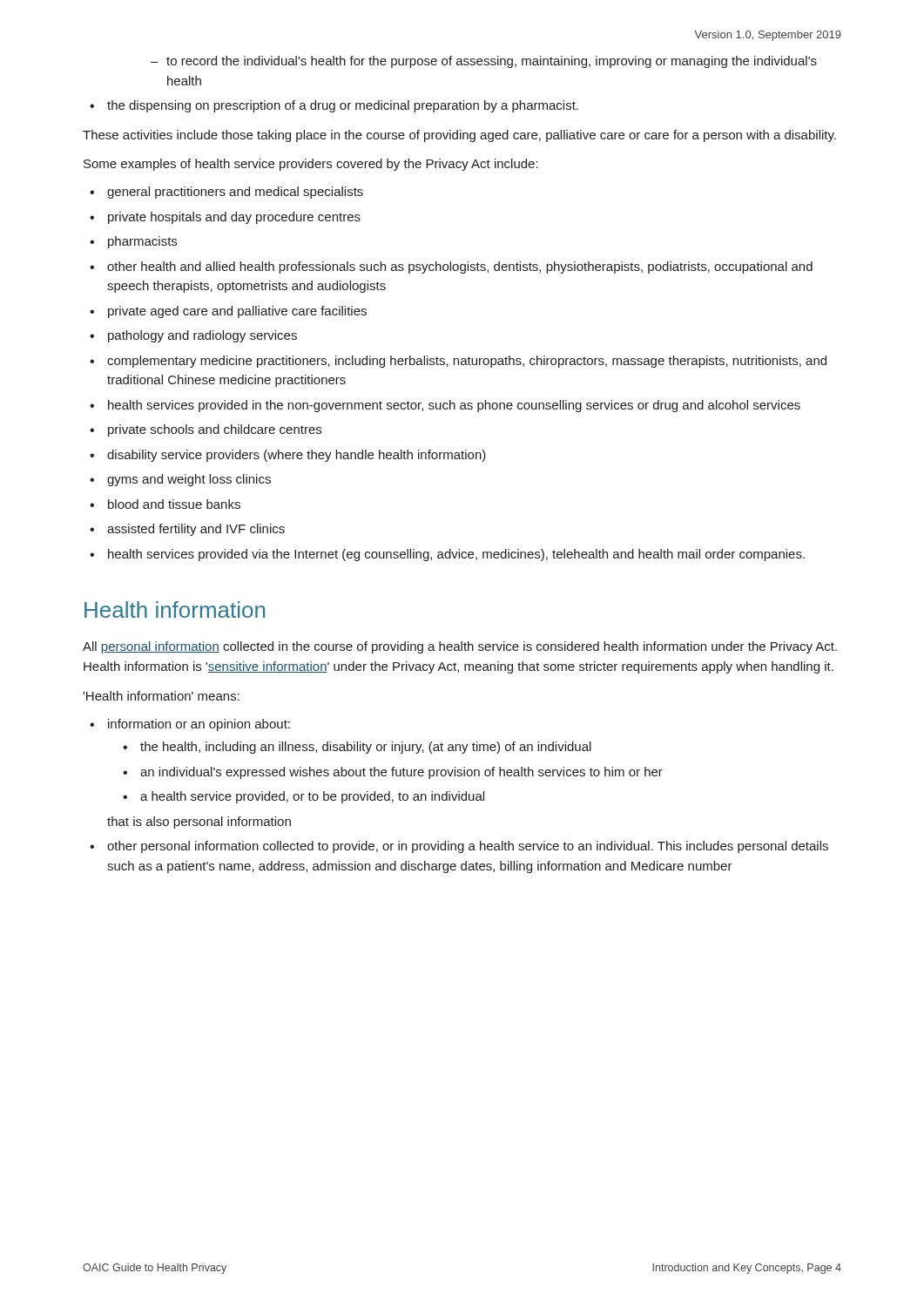
Task: Find the text block with the text "Some examples of health service providers covered"
Action: pos(311,163)
